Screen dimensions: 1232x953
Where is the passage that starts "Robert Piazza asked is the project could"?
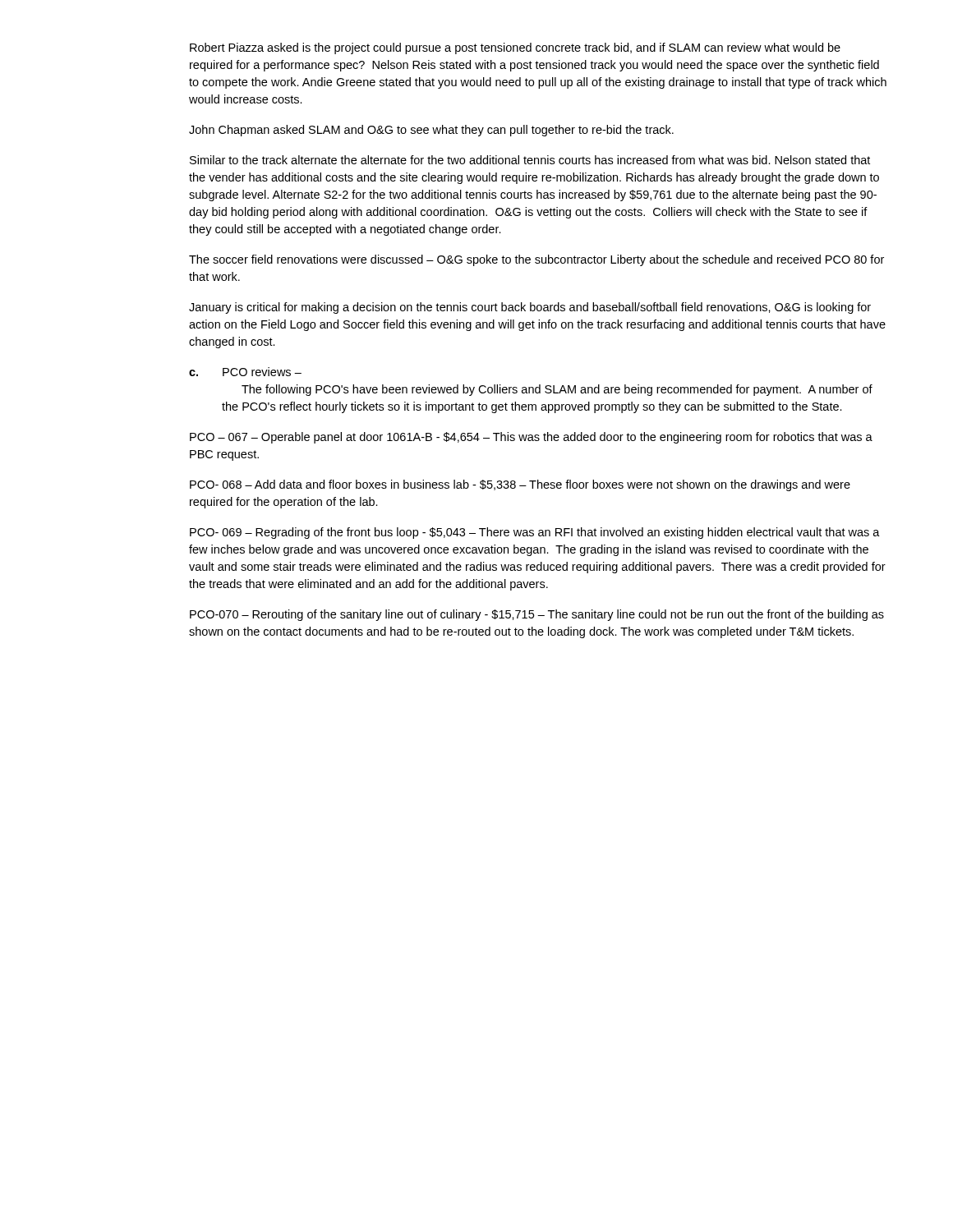[x=538, y=73]
